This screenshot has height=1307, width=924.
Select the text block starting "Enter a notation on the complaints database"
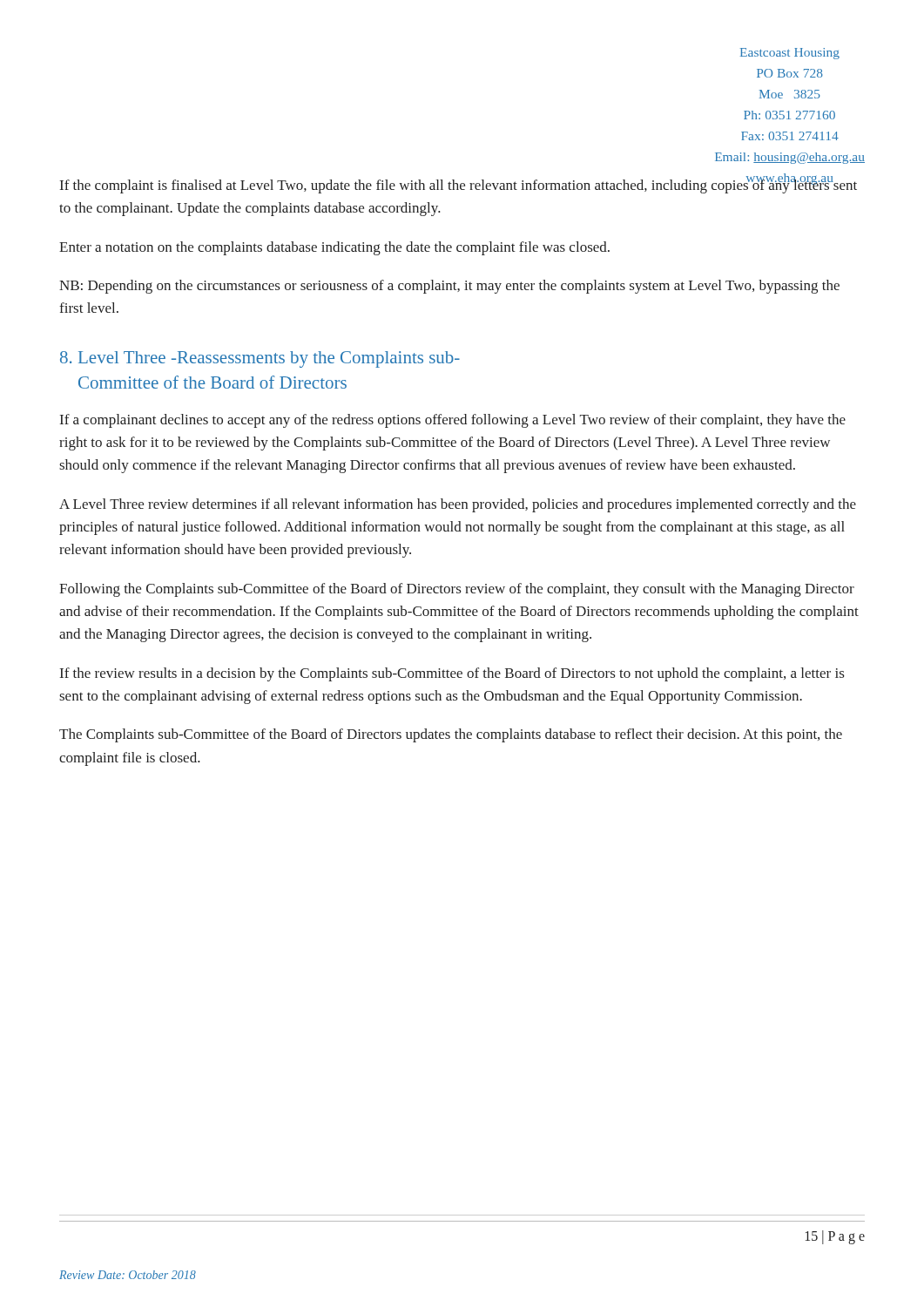pos(335,247)
